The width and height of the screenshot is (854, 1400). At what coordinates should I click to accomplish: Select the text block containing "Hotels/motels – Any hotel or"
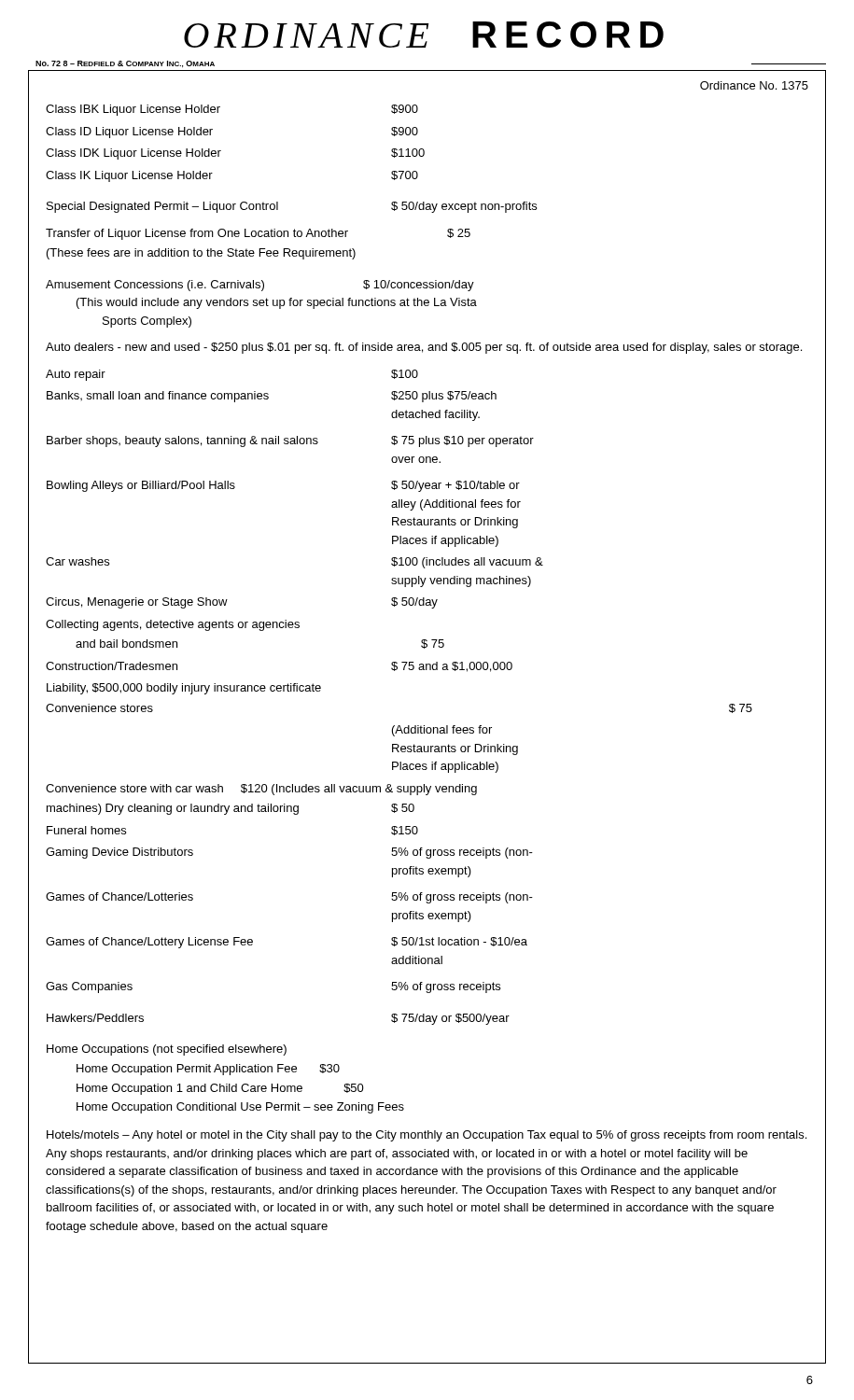427,1180
